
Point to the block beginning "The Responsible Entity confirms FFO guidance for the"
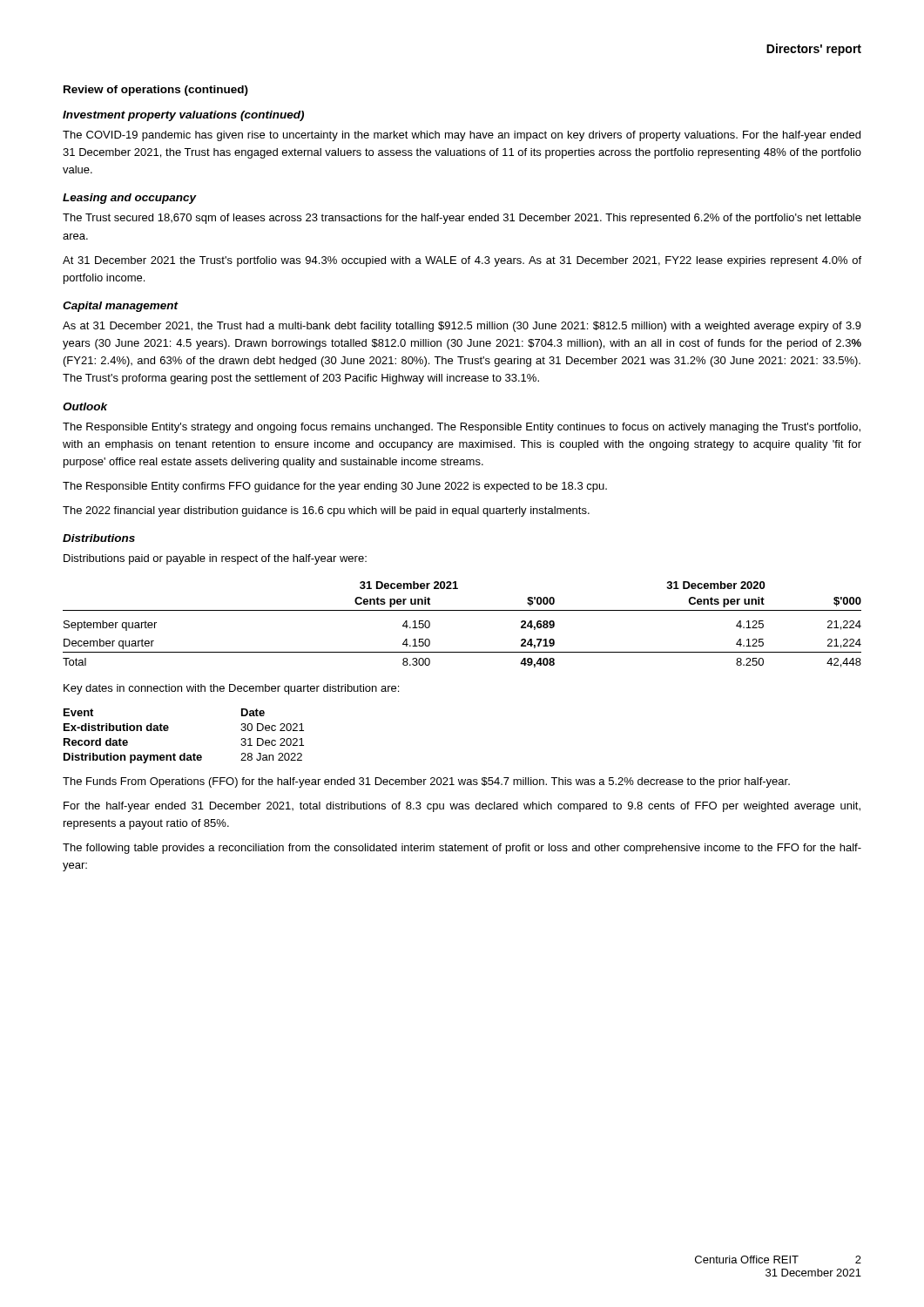coord(335,486)
